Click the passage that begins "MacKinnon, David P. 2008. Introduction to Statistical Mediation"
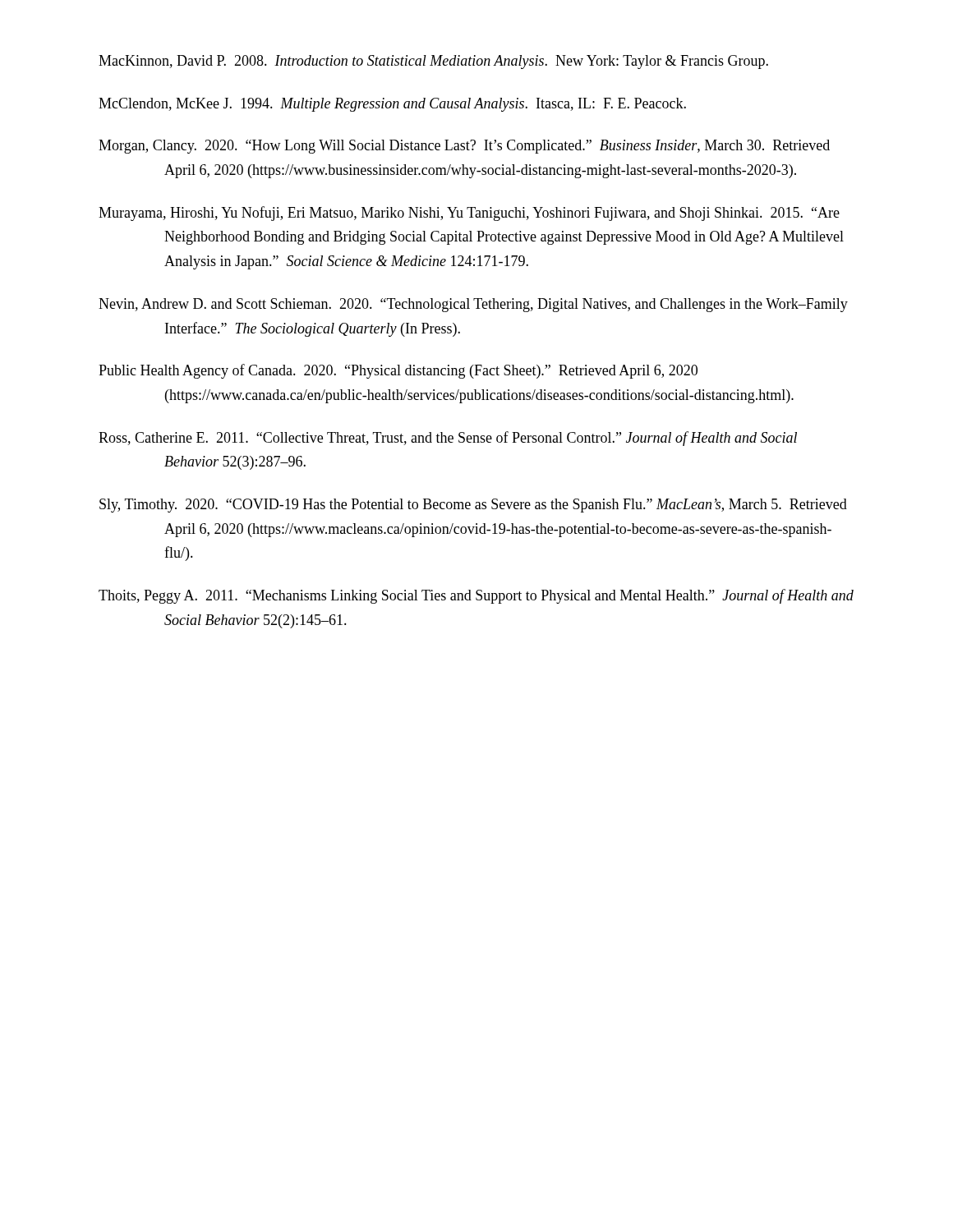The image size is (953, 1232). pyautogui.click(x=434, y=61)
